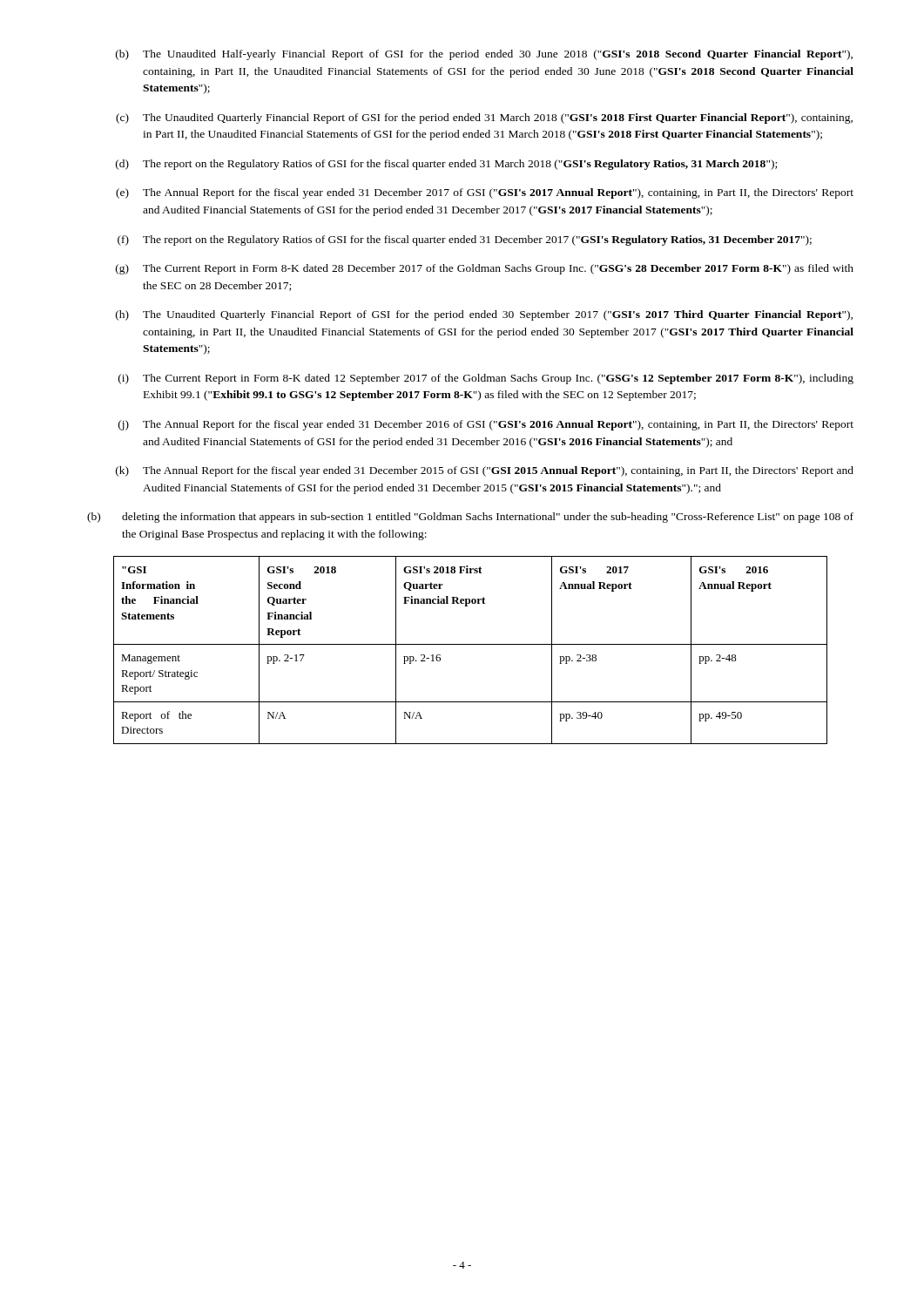Find the list item that says "(b) deleting the information"
This screenshot has height=1307, width=924.
pos(470,525)
